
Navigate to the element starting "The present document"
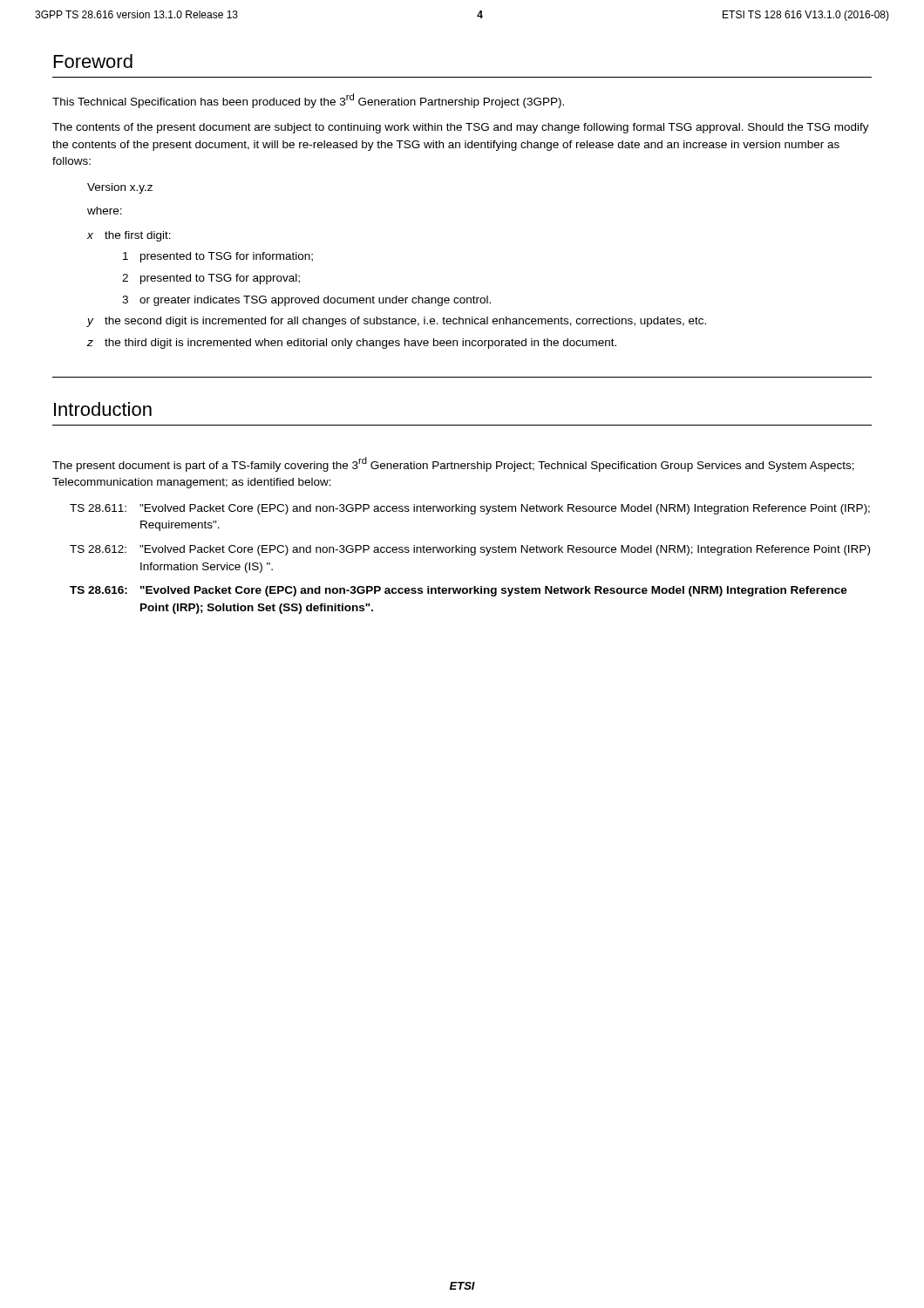(x=453, y=472)
